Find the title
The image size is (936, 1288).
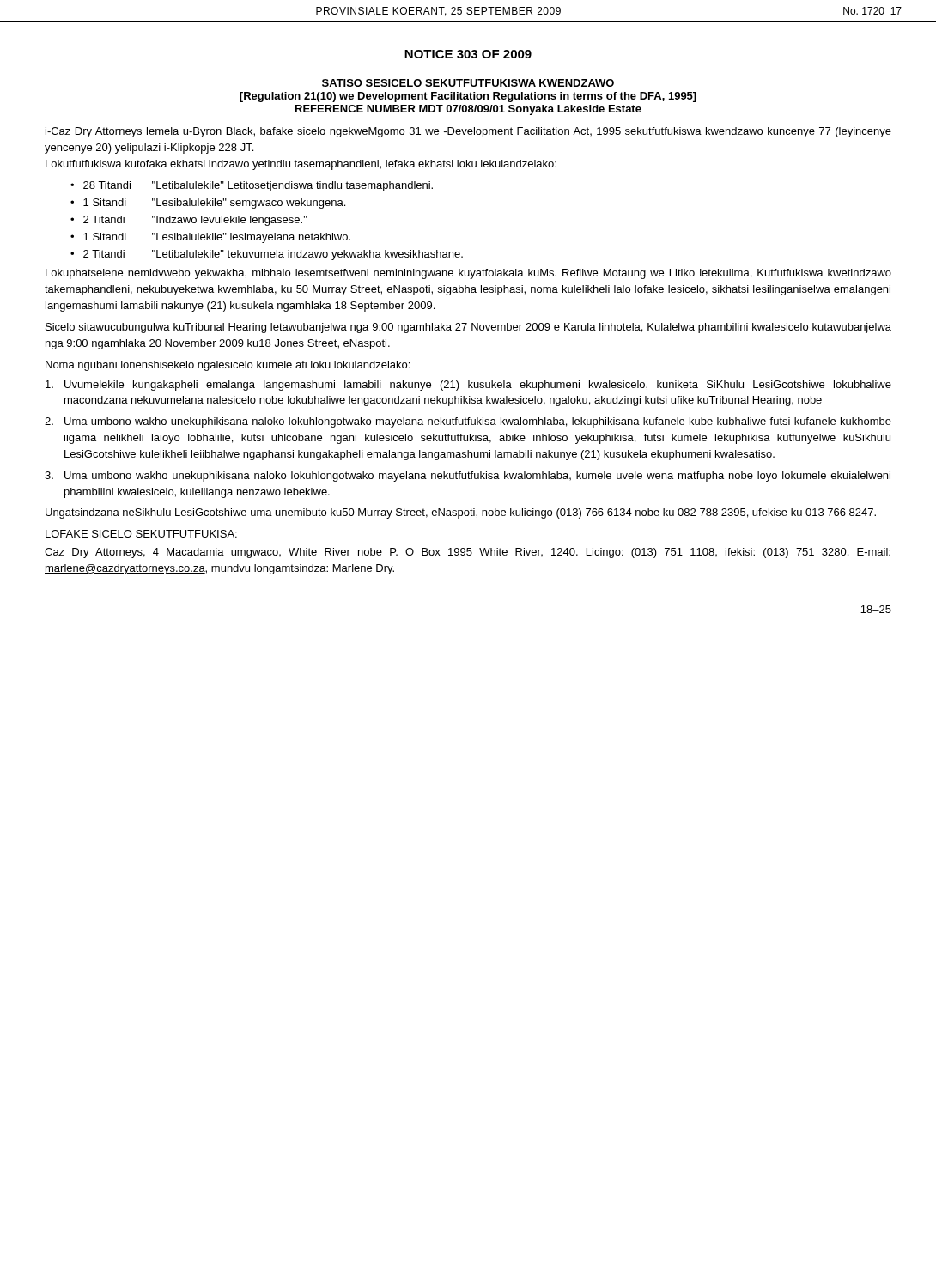pos(468,54)
